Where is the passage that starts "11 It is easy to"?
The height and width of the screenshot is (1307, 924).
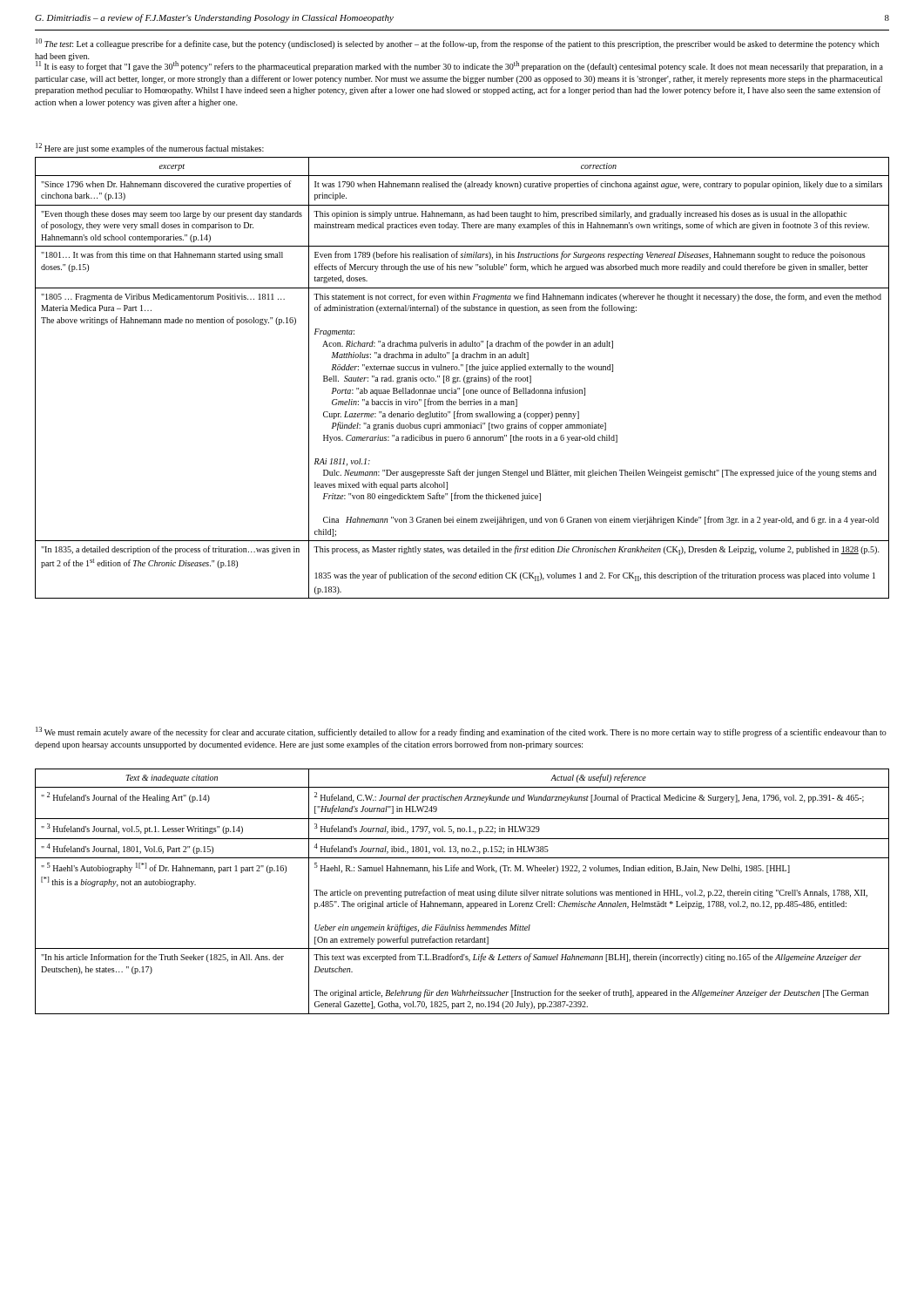(x=459, y=84)
